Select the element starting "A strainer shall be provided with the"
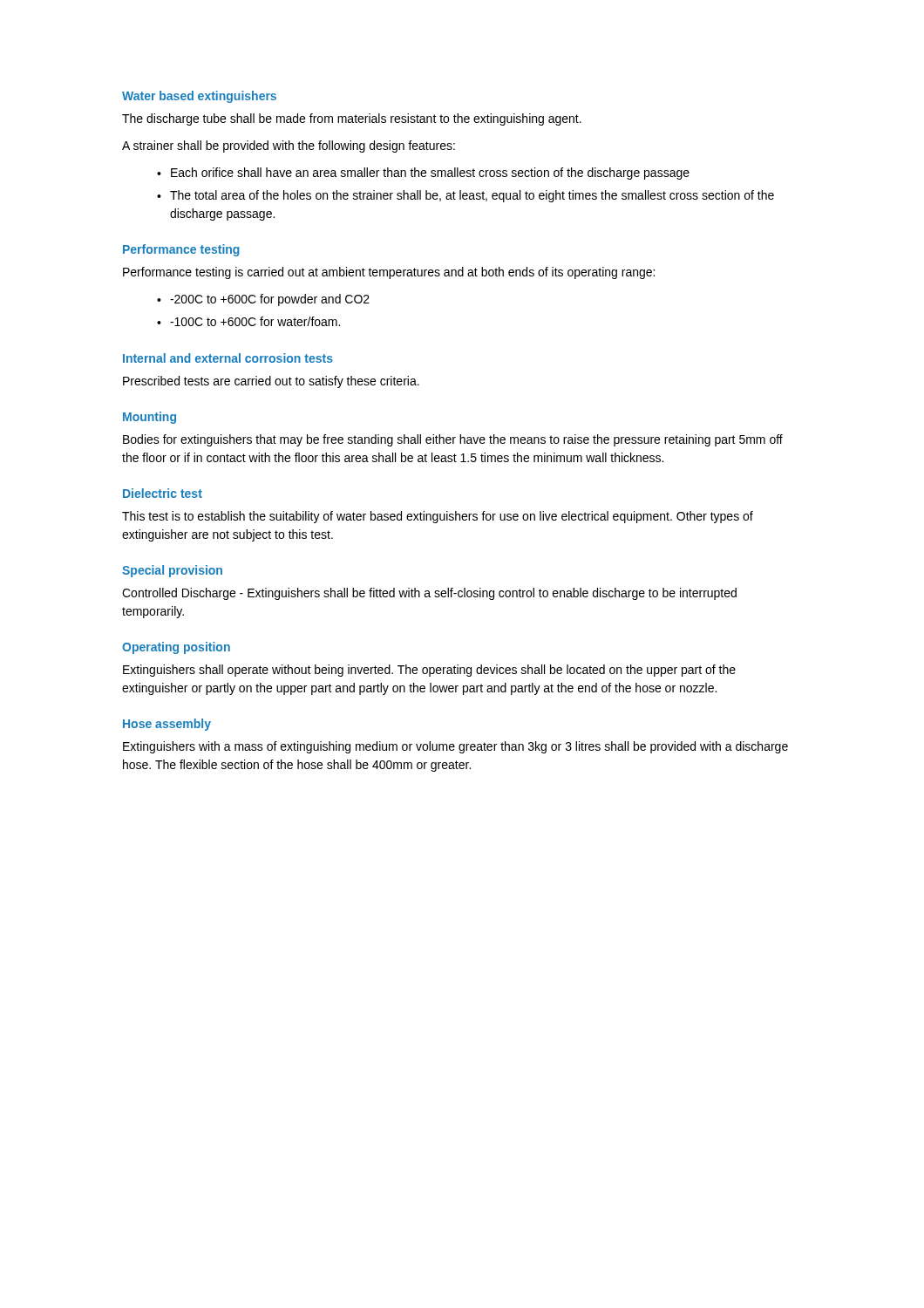The width and height of the screenshot is (924, 1308). click(289, 146)
